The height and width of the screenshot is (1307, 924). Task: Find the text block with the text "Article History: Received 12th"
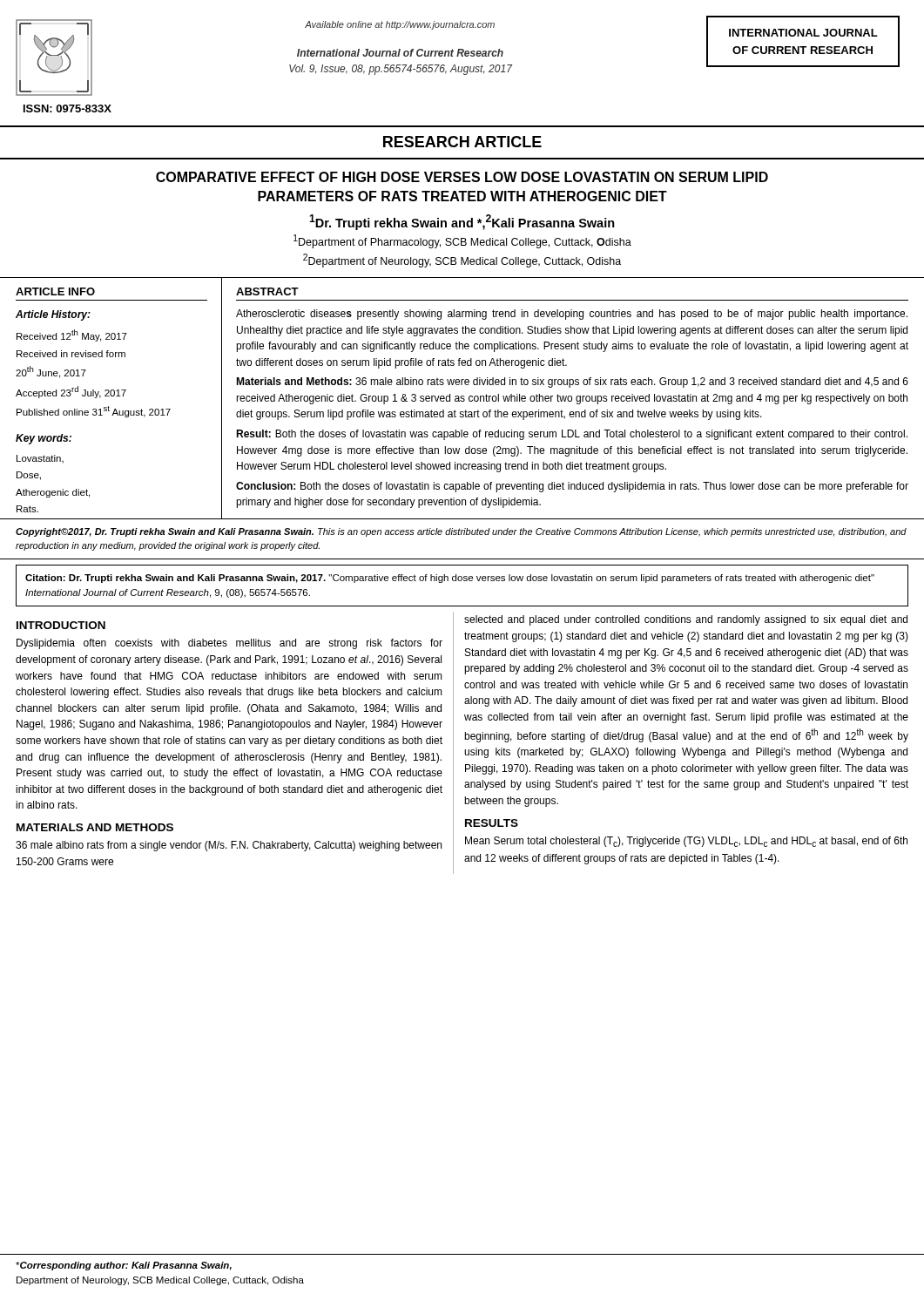click(111, 363)
